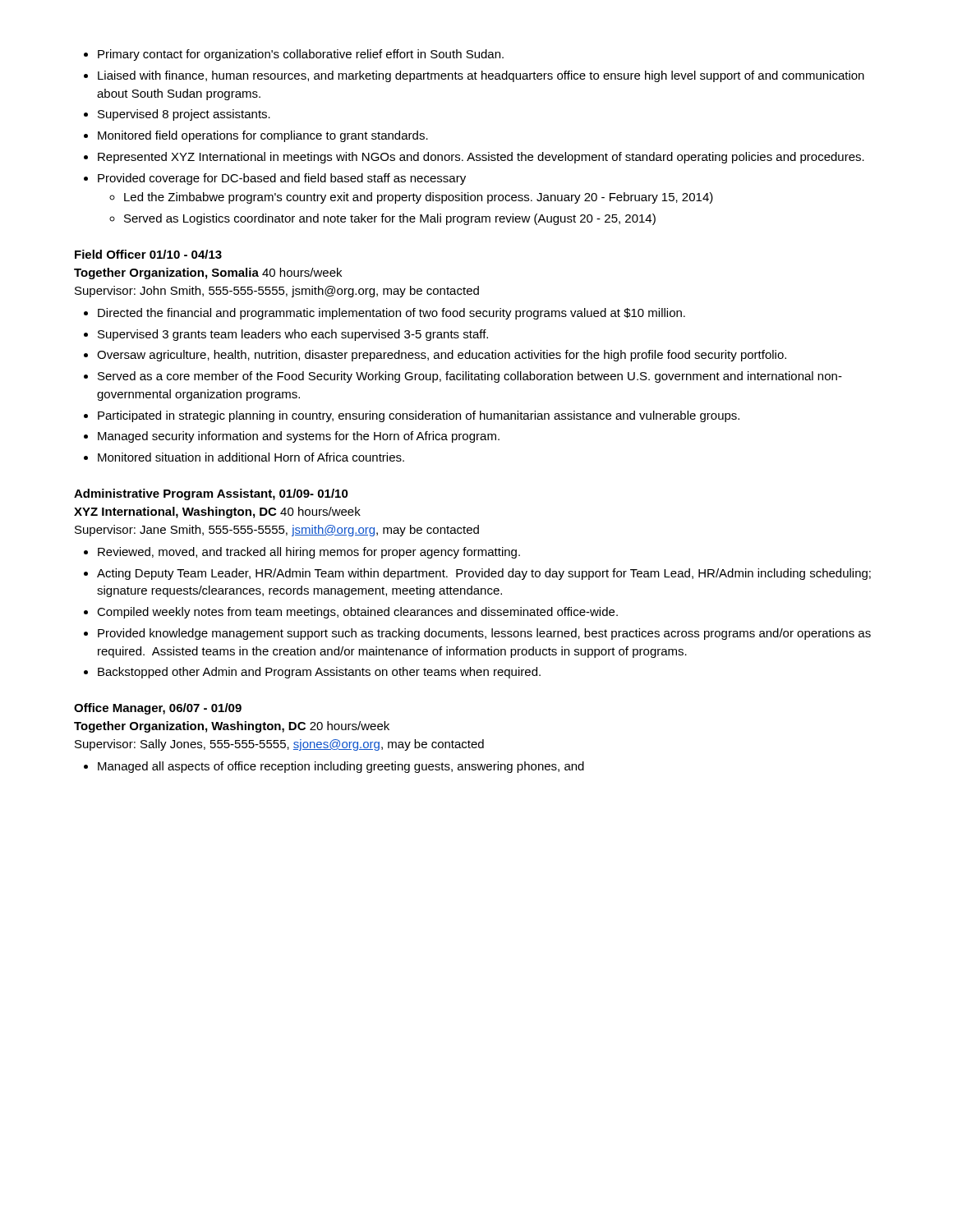Find the text block starting "XYZ International, Washington, DC 40 hours/week"

[x=217, y=511]
